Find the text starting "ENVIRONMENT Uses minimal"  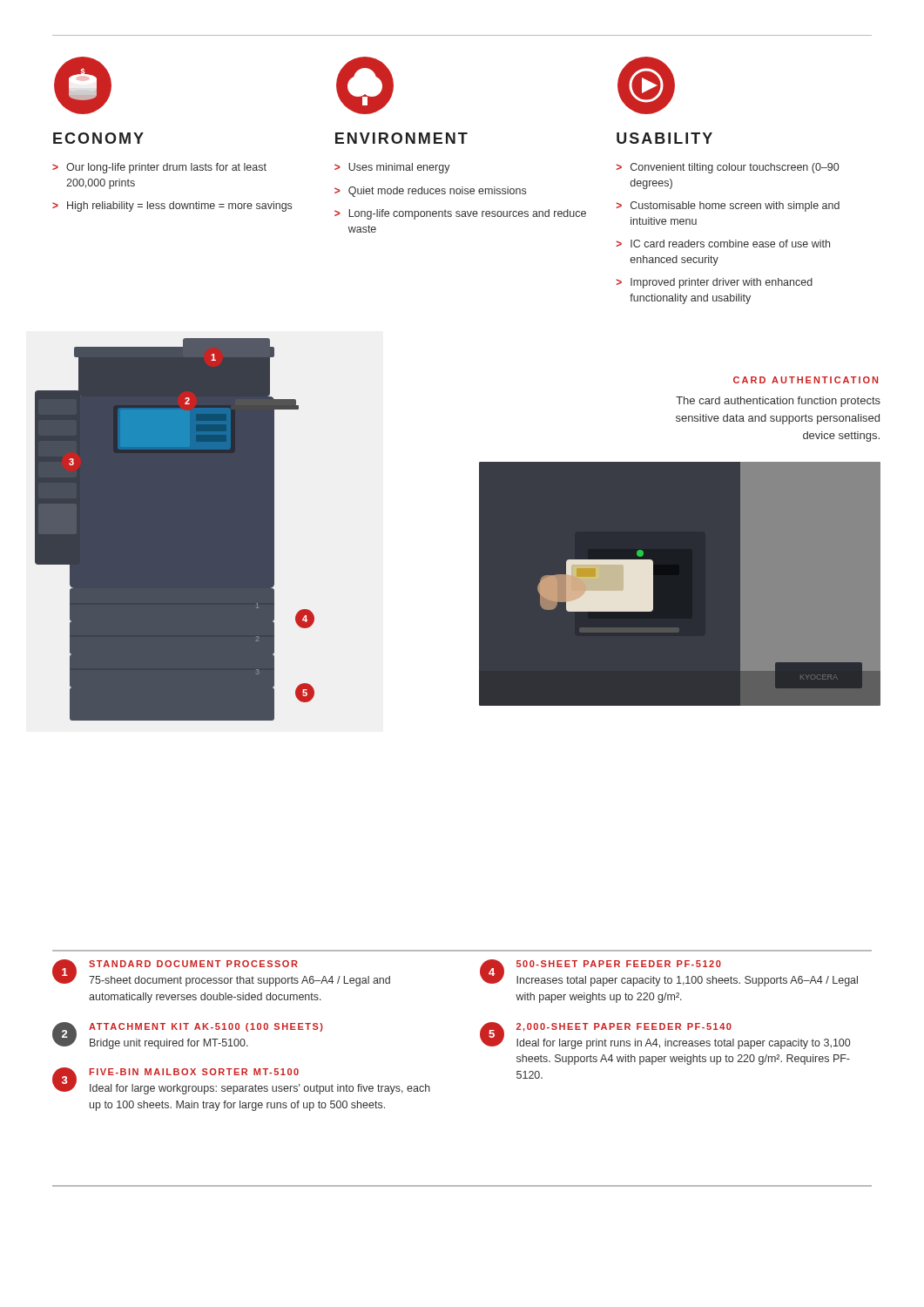tap(462, 146)
